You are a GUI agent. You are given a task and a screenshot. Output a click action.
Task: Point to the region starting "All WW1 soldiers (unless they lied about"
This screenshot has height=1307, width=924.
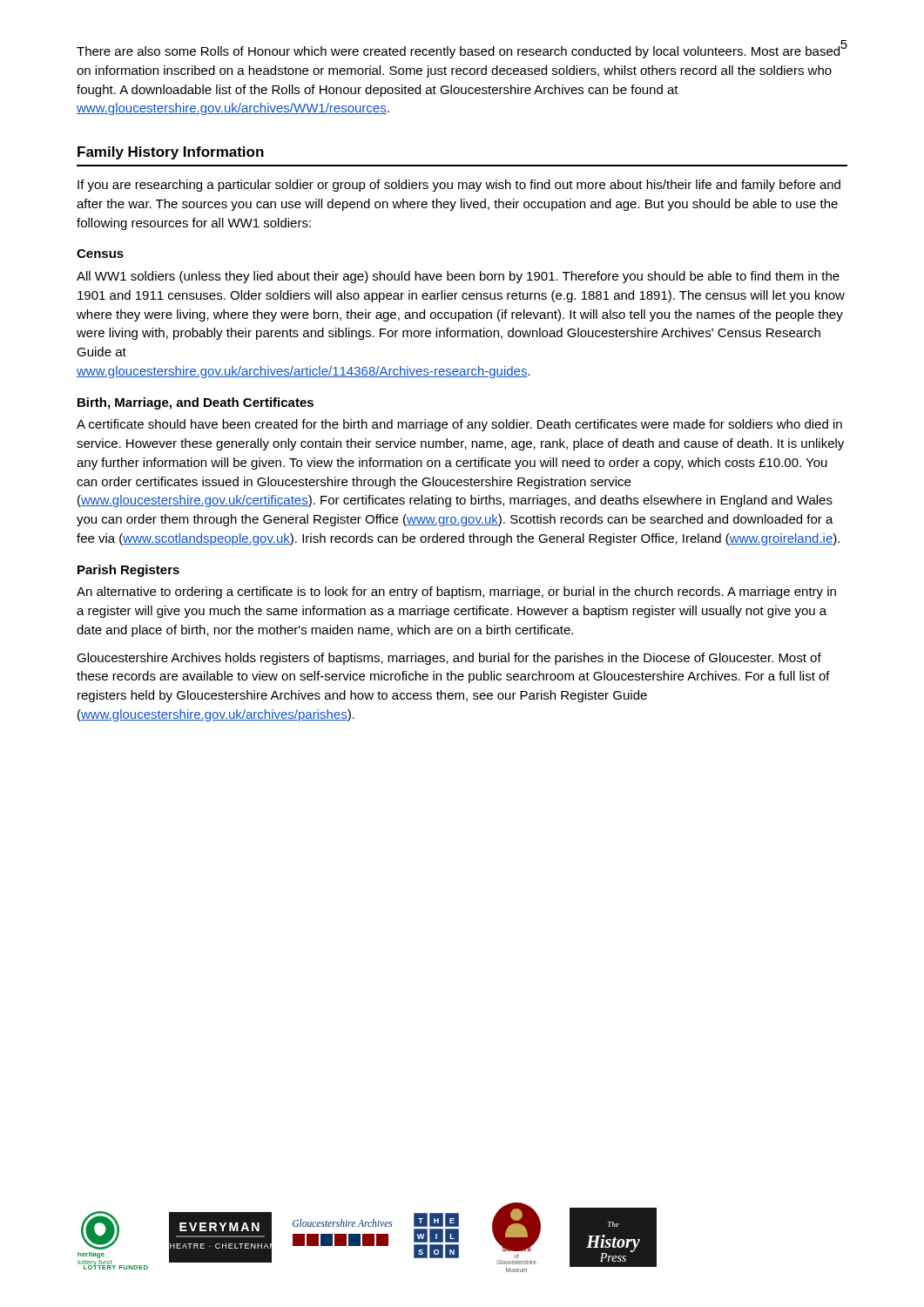point(462,323)
